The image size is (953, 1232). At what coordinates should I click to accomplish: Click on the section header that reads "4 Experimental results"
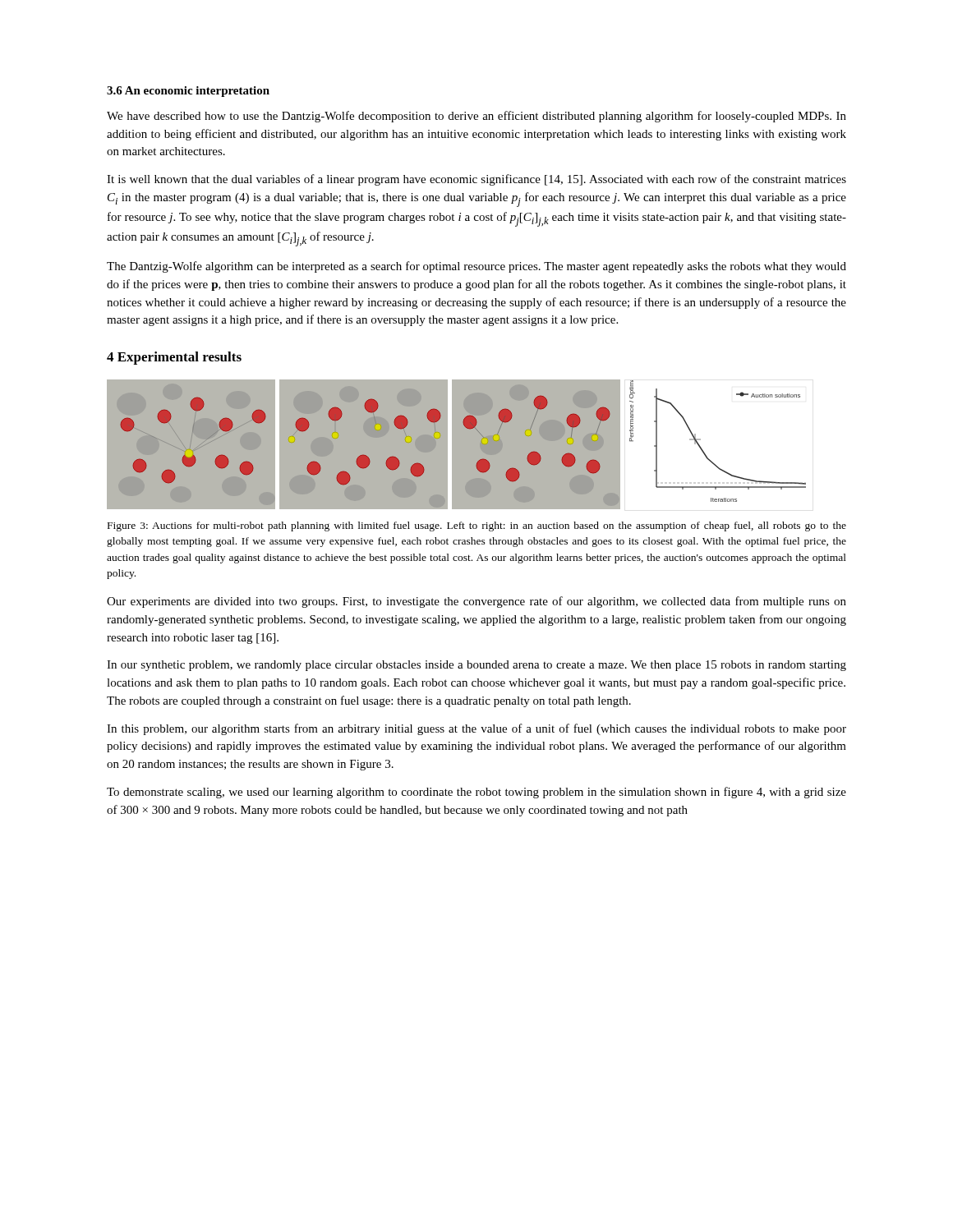pos(174,357)
